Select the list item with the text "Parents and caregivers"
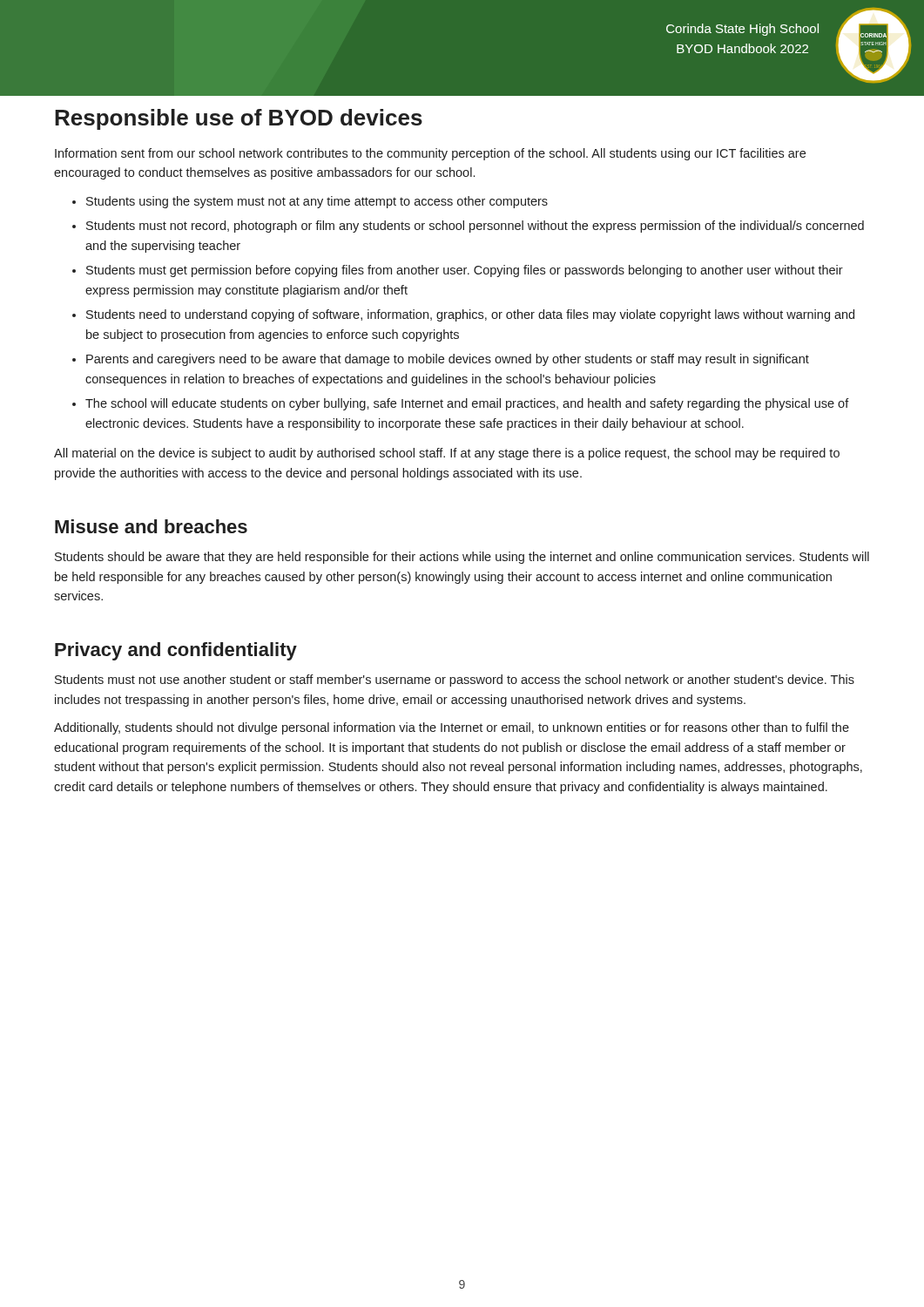Screen dimensions: 1307x924 [447, 369]
